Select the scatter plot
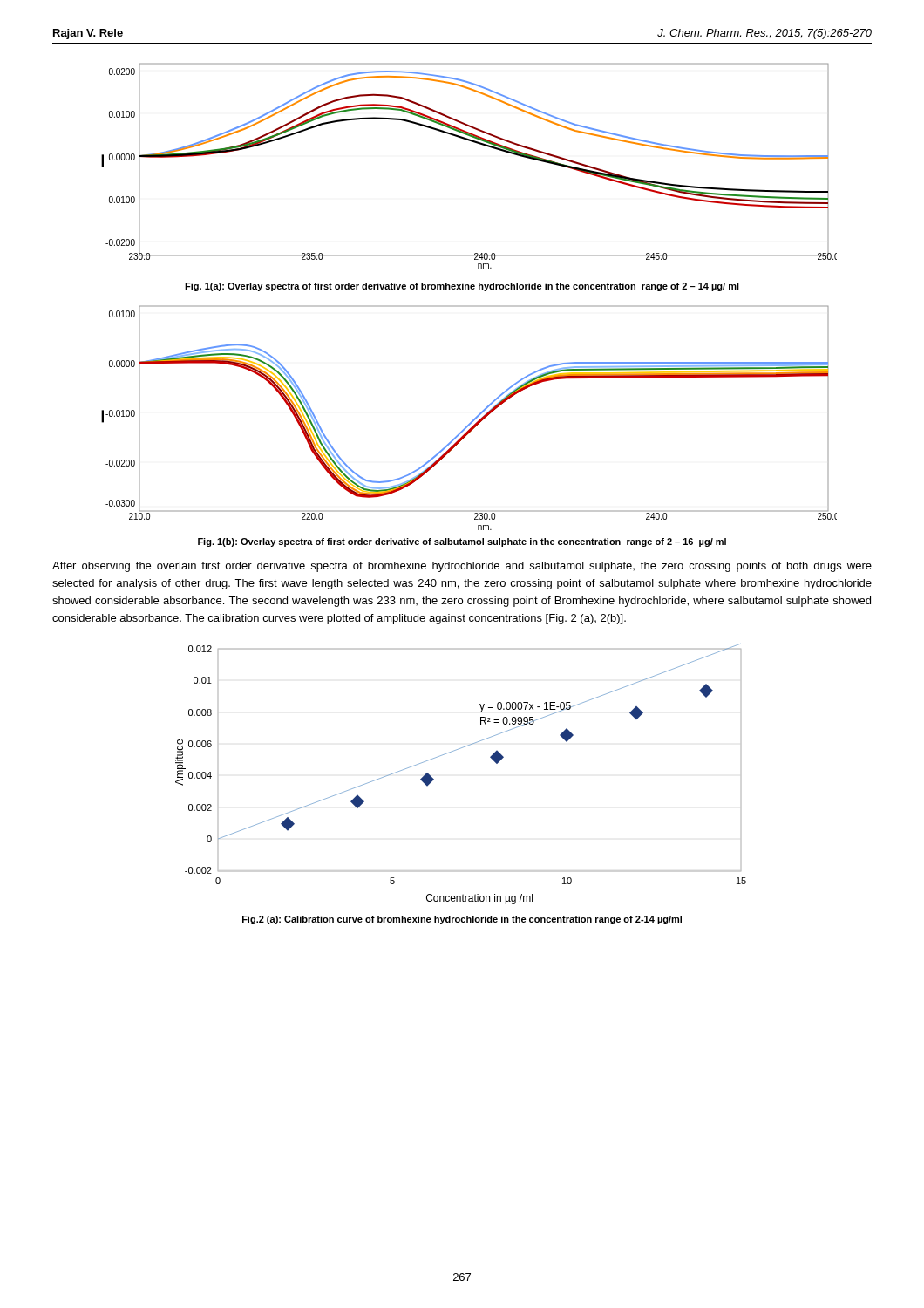Image resolution: width=924 pixels, height=1308 pixels. click(462, 775)
